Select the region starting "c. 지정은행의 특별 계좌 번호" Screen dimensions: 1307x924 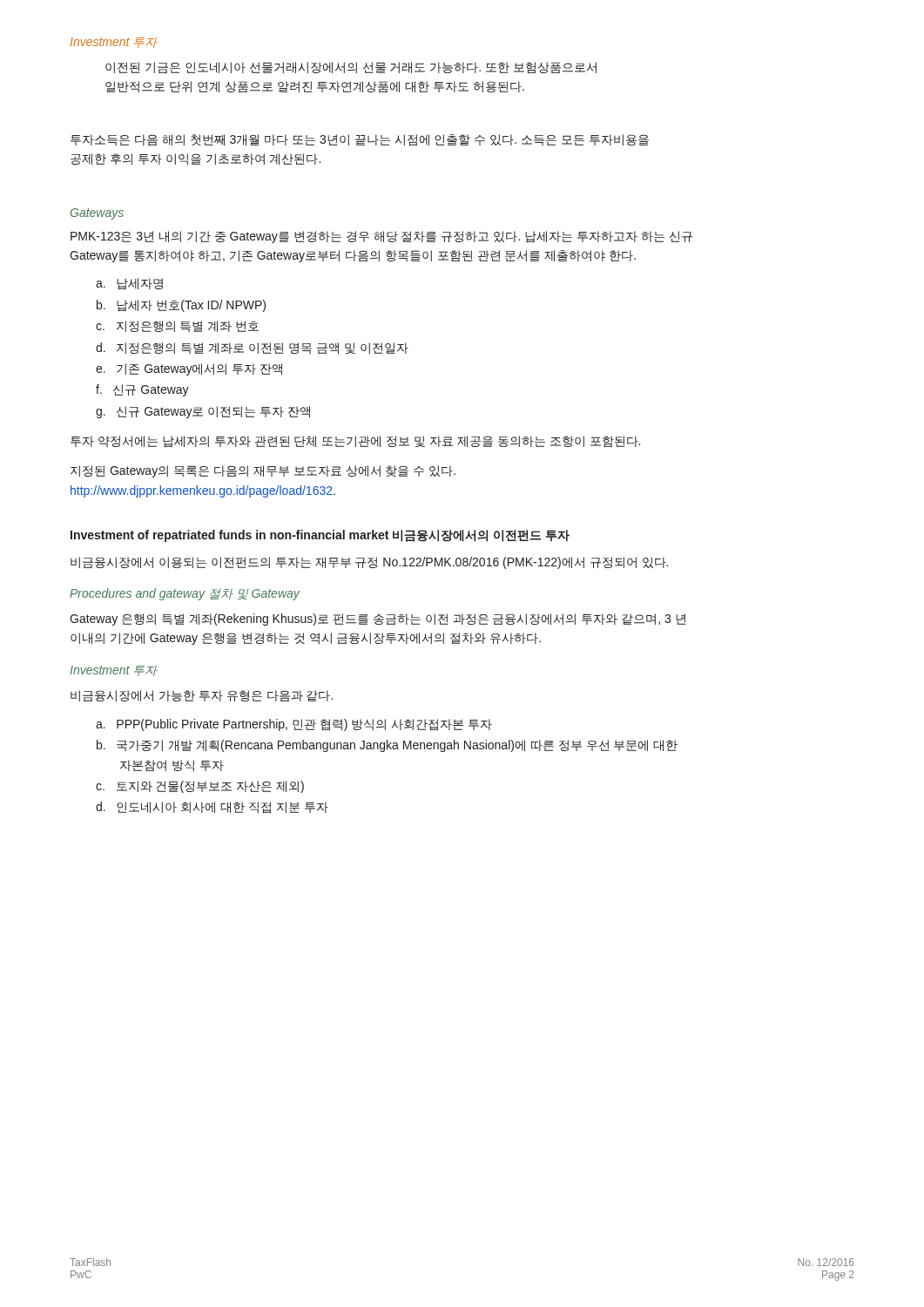tap(178, 326)
